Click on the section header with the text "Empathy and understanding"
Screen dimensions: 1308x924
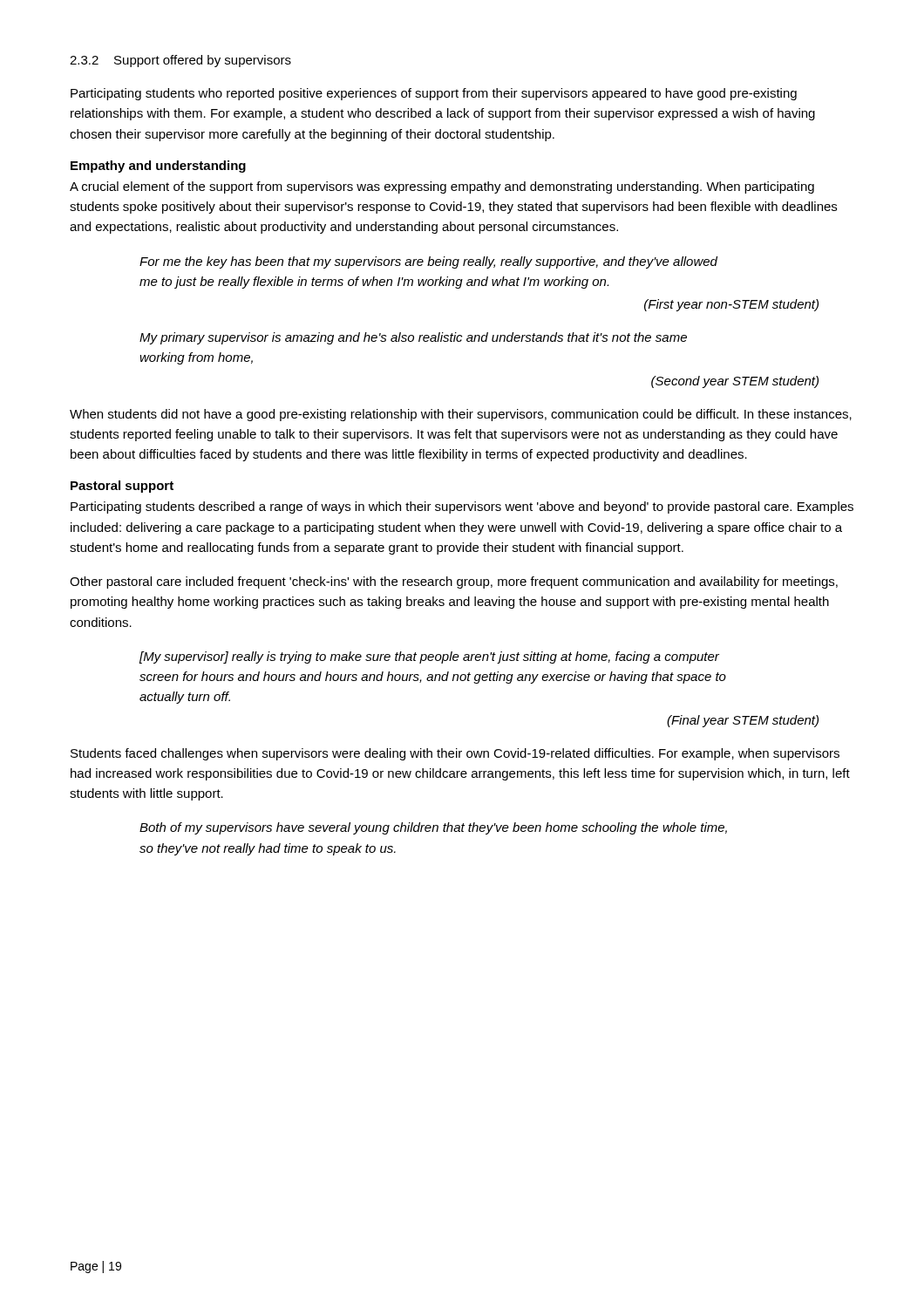coord(158,165)
